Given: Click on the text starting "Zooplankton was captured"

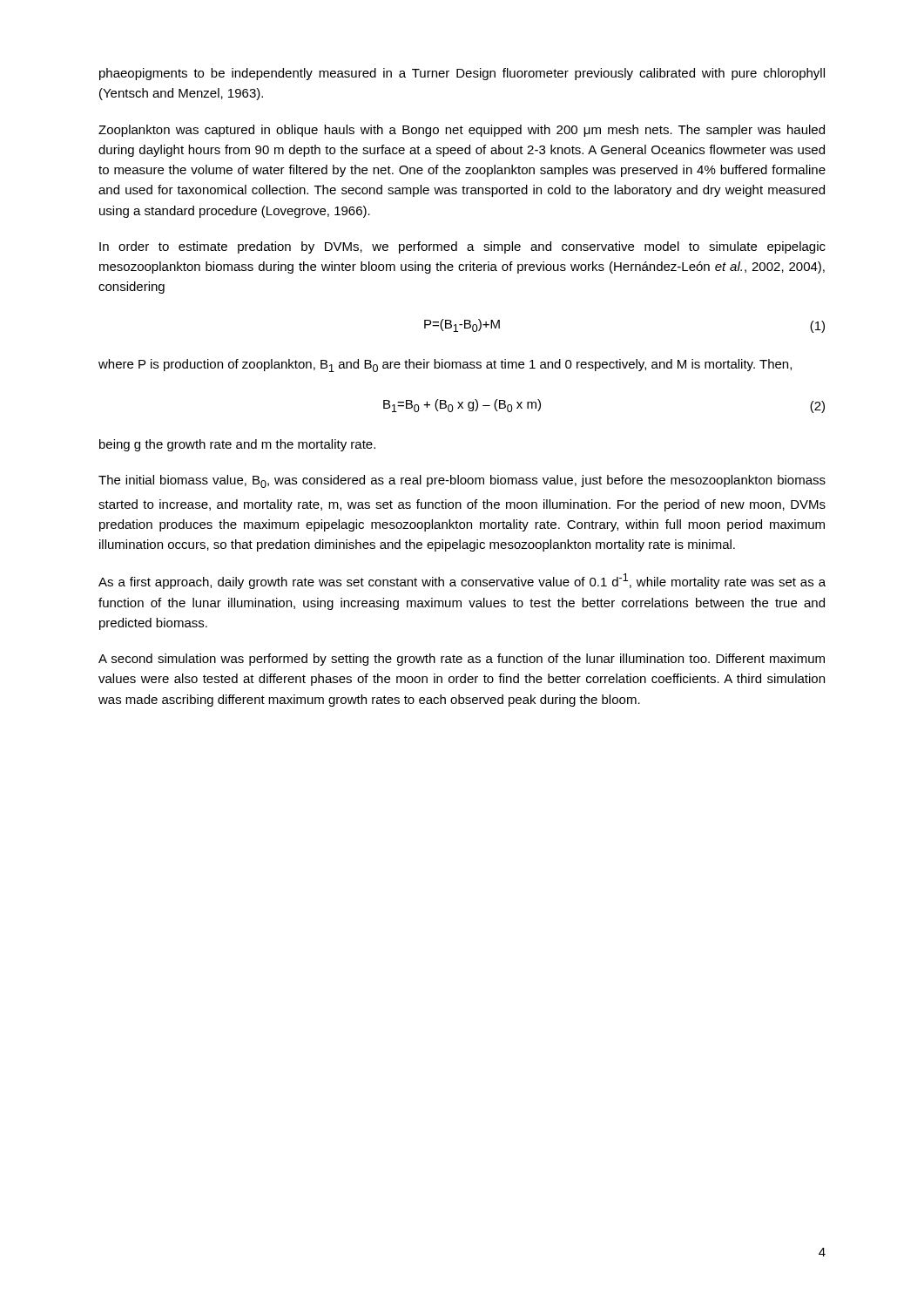Looking at the screenshot, I should tap(462, 169).
